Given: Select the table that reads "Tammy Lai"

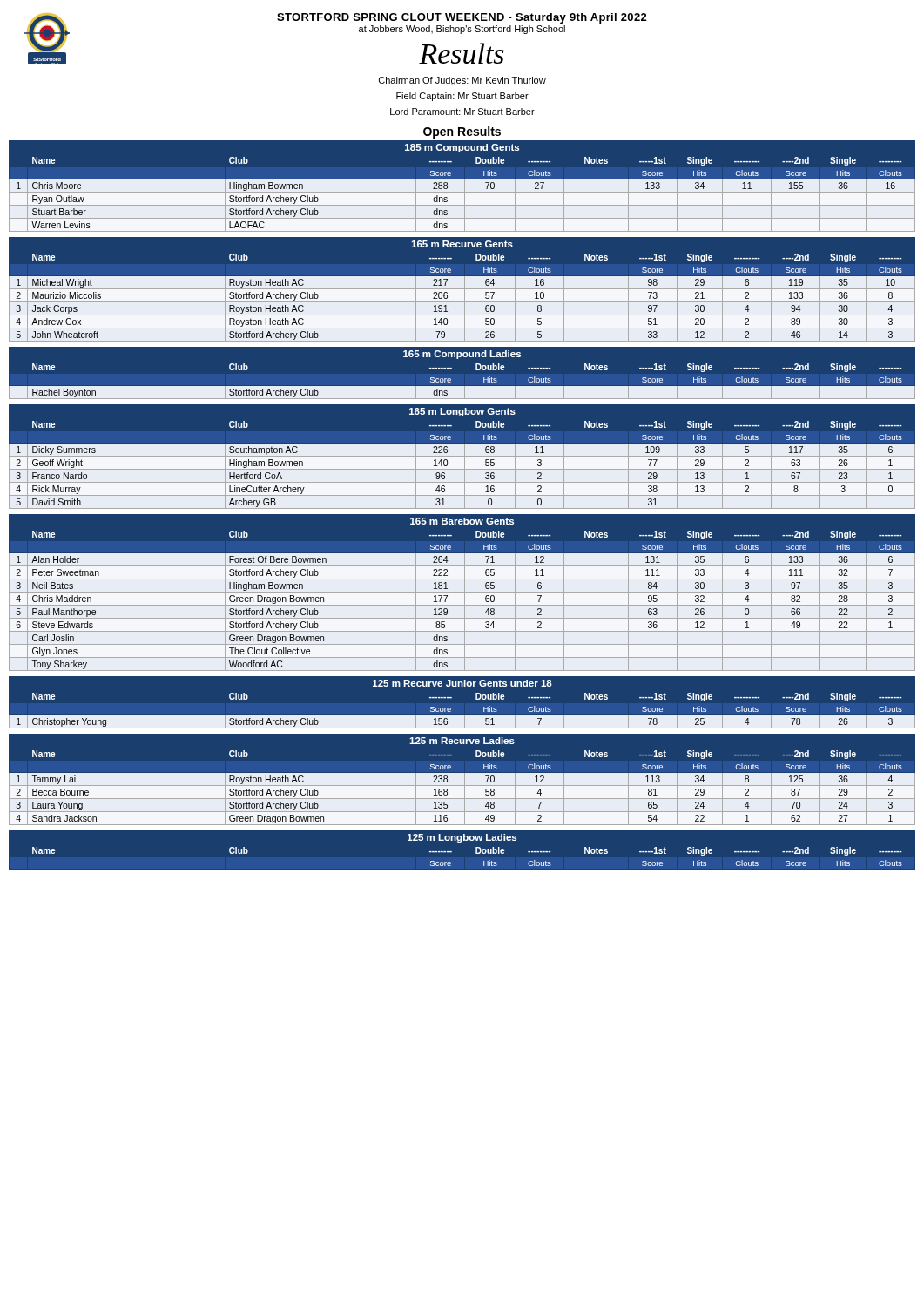Looking at the screenshot, I should tap(462, 787).
